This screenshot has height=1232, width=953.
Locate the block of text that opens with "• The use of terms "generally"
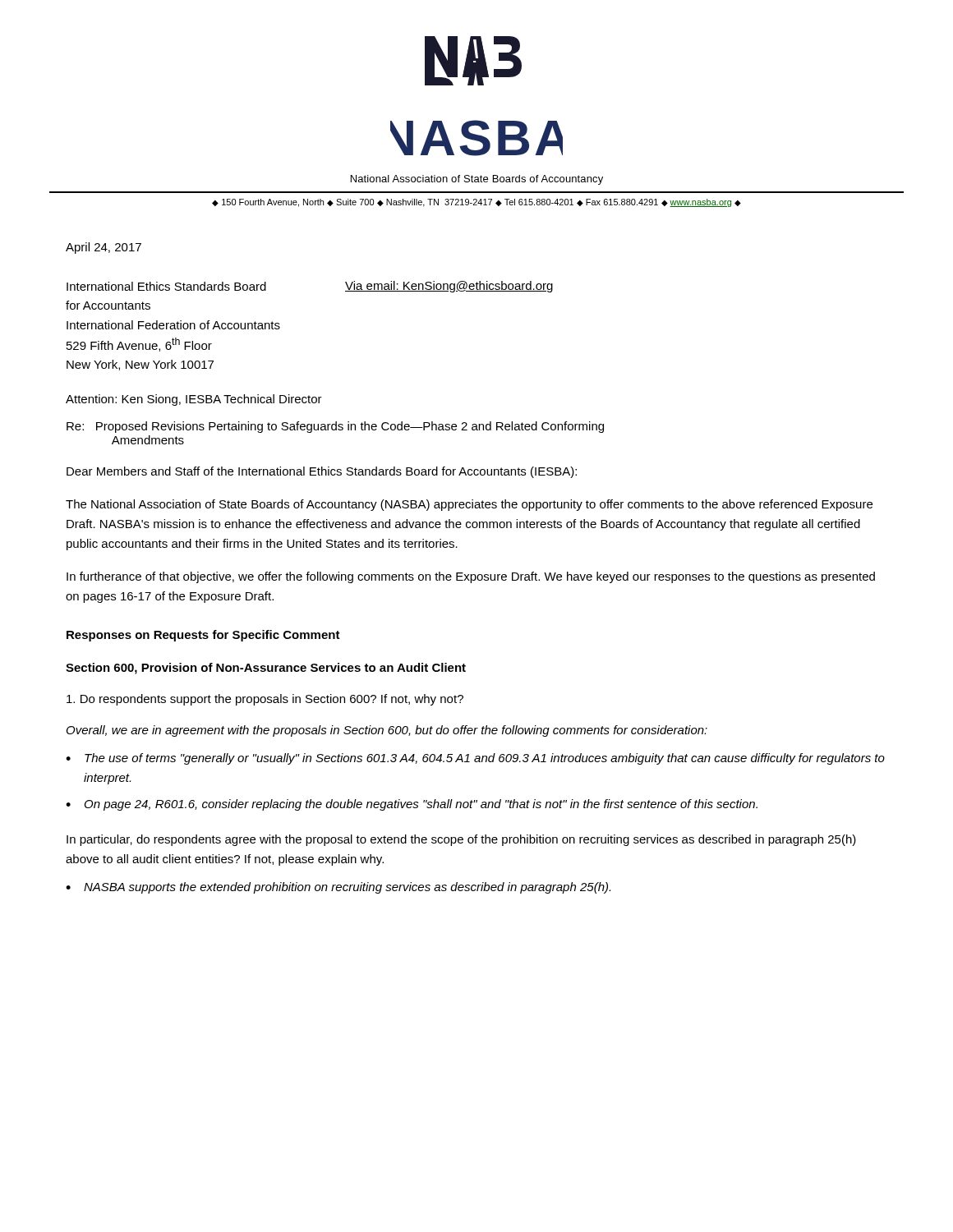[476, 768]
